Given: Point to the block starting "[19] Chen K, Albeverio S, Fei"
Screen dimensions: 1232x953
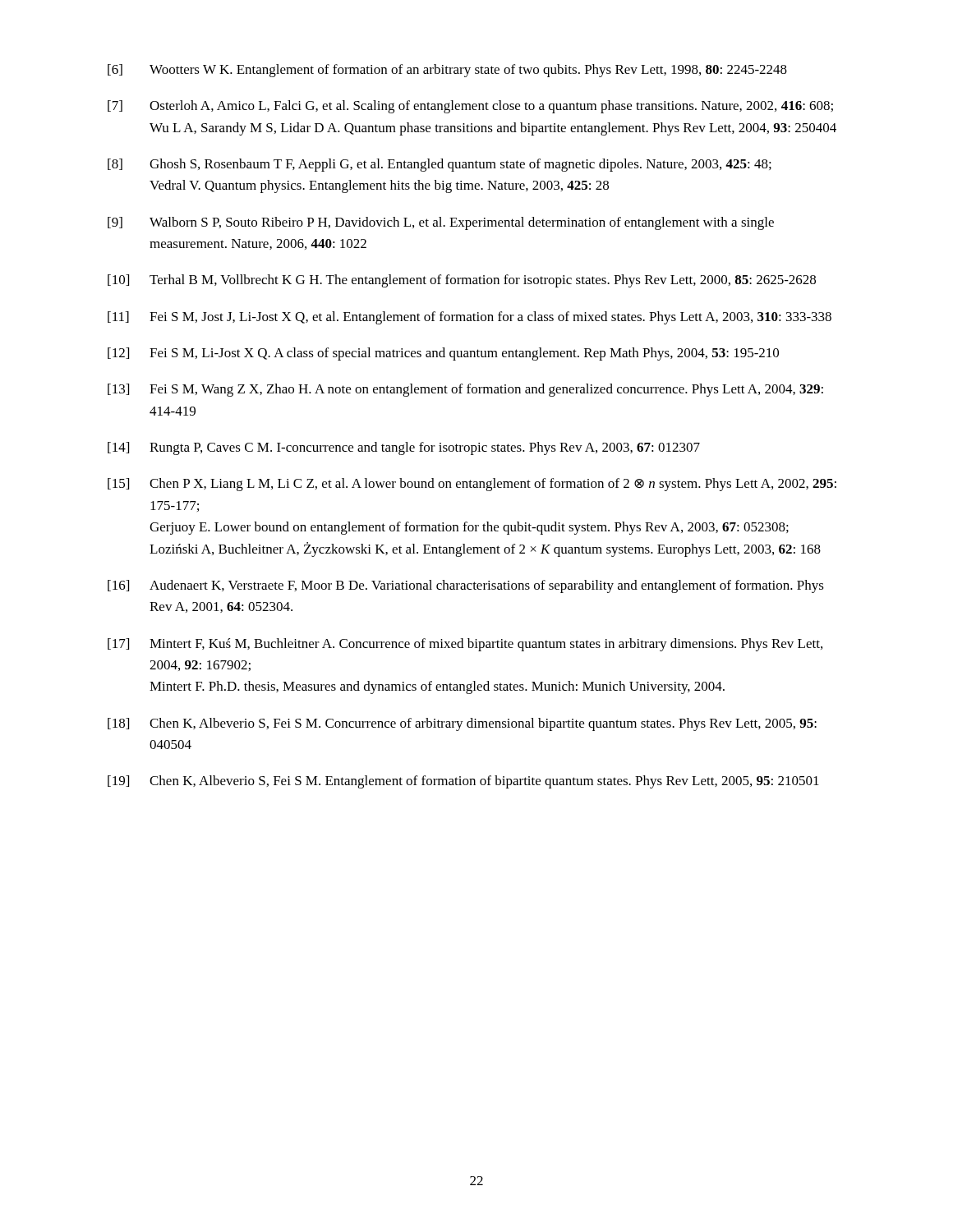Looking at the screenshot, I should 476,781.
